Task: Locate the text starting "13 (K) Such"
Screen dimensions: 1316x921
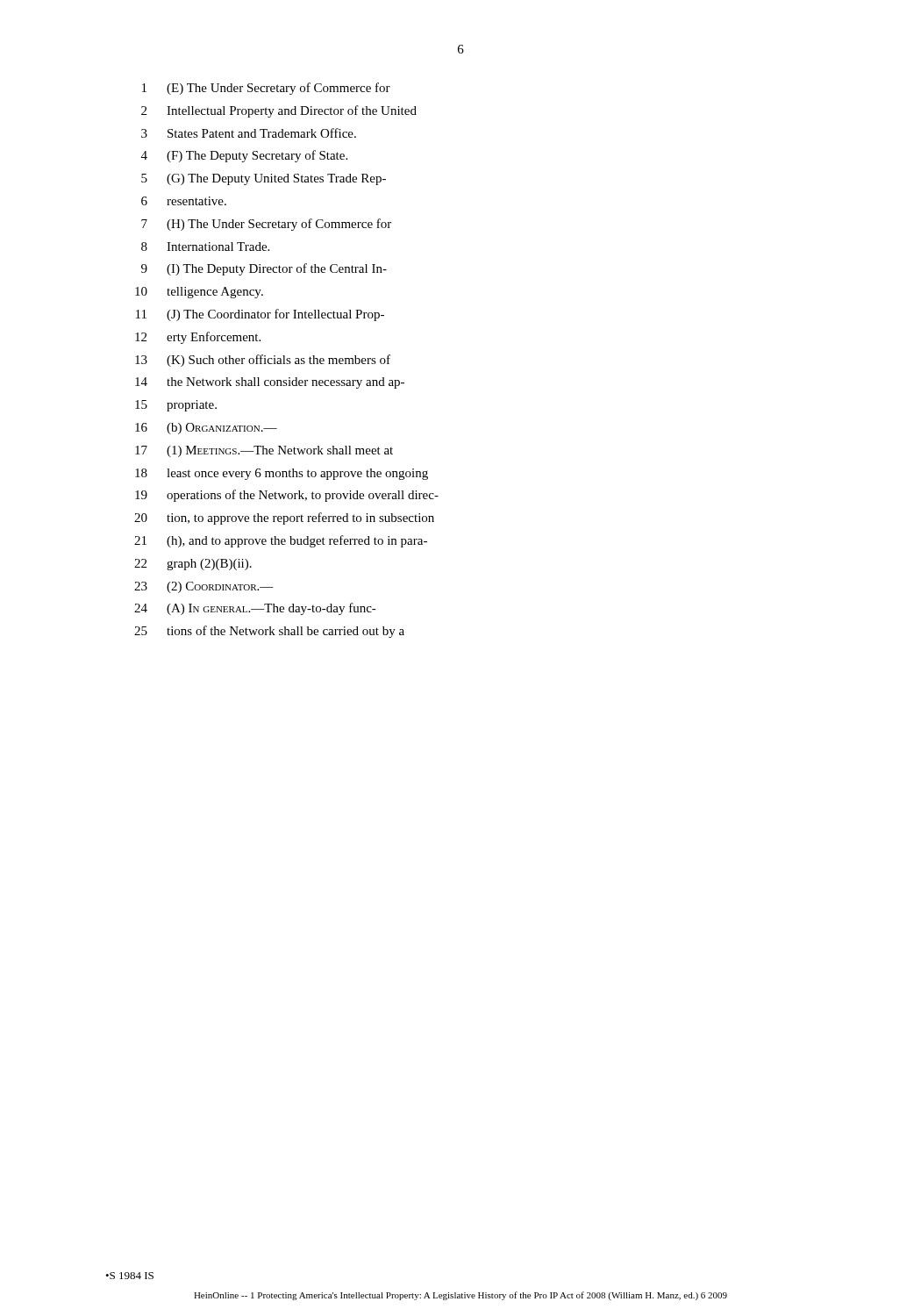Action: 263,361
